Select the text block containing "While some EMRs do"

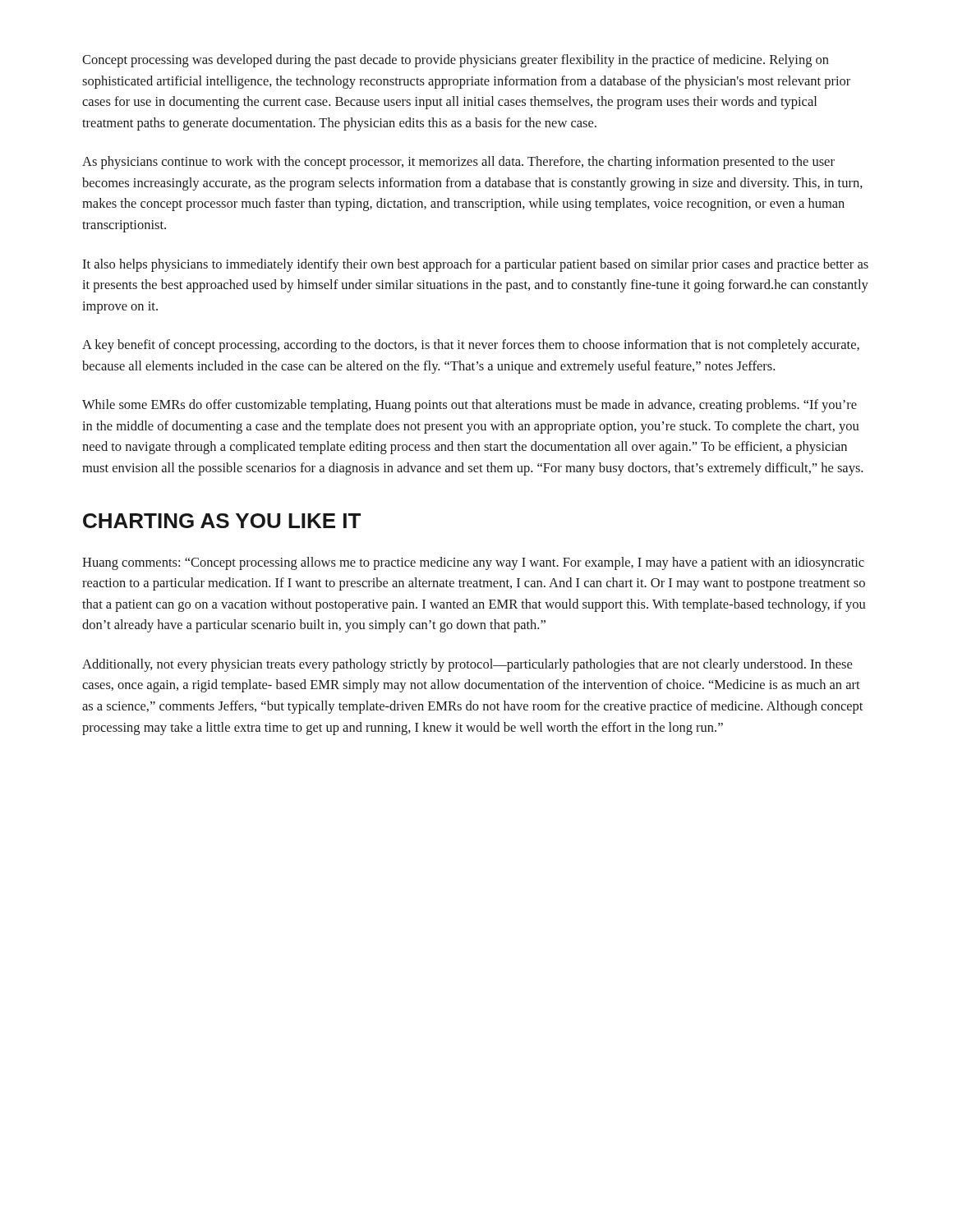[473, 436]
